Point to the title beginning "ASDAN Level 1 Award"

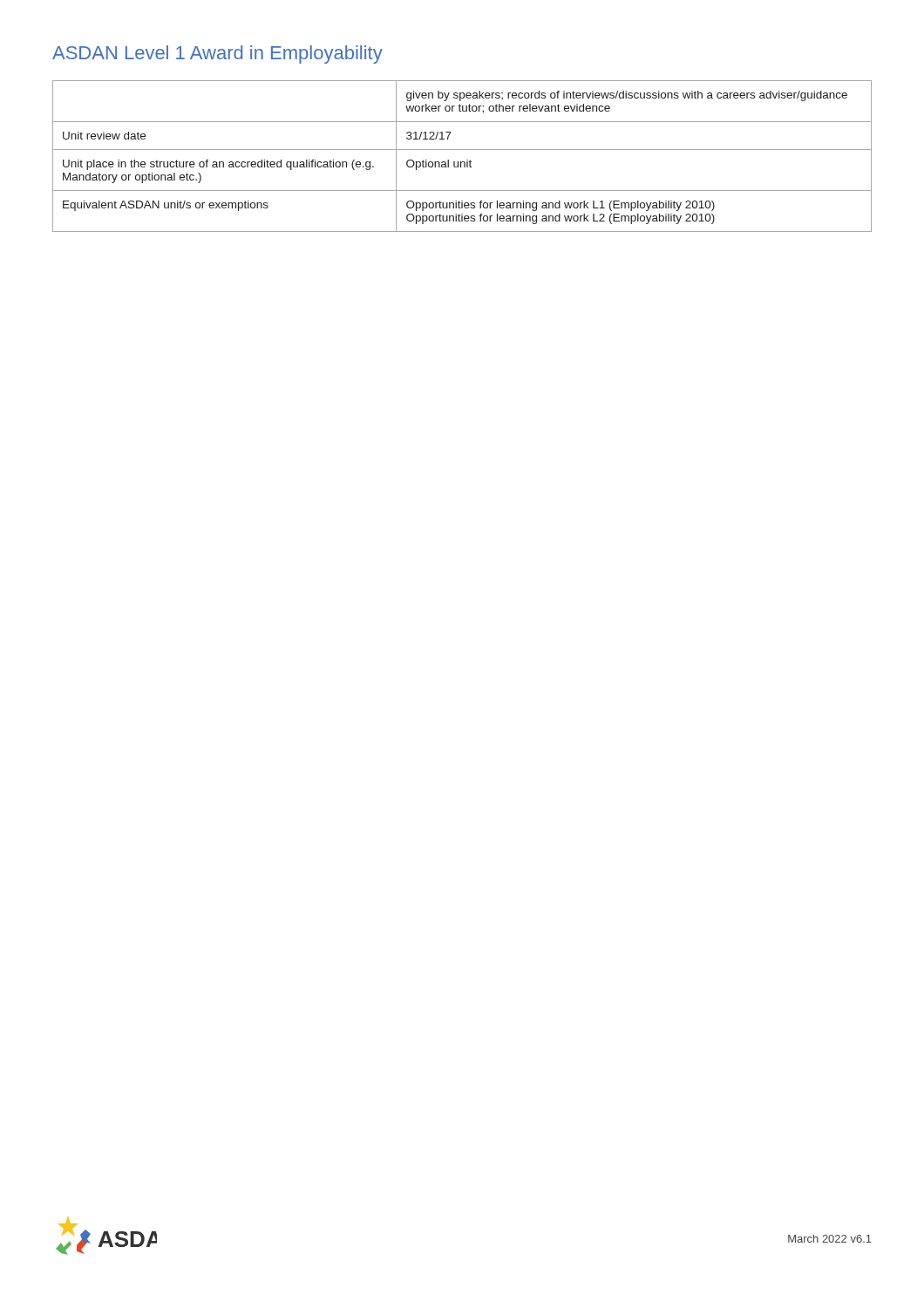(217, 54)
